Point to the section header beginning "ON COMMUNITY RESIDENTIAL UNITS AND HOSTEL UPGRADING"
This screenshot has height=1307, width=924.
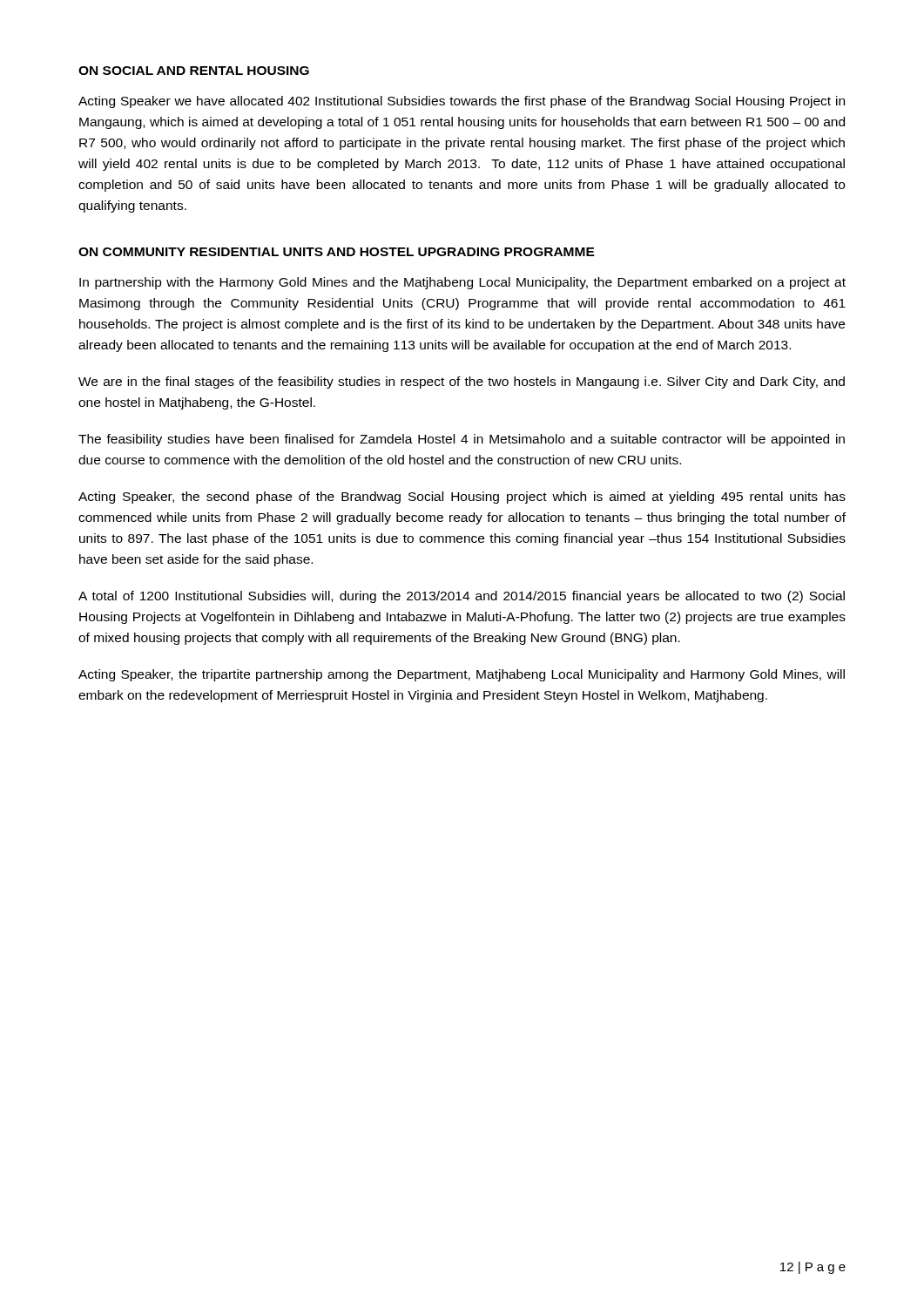(336, 251)
